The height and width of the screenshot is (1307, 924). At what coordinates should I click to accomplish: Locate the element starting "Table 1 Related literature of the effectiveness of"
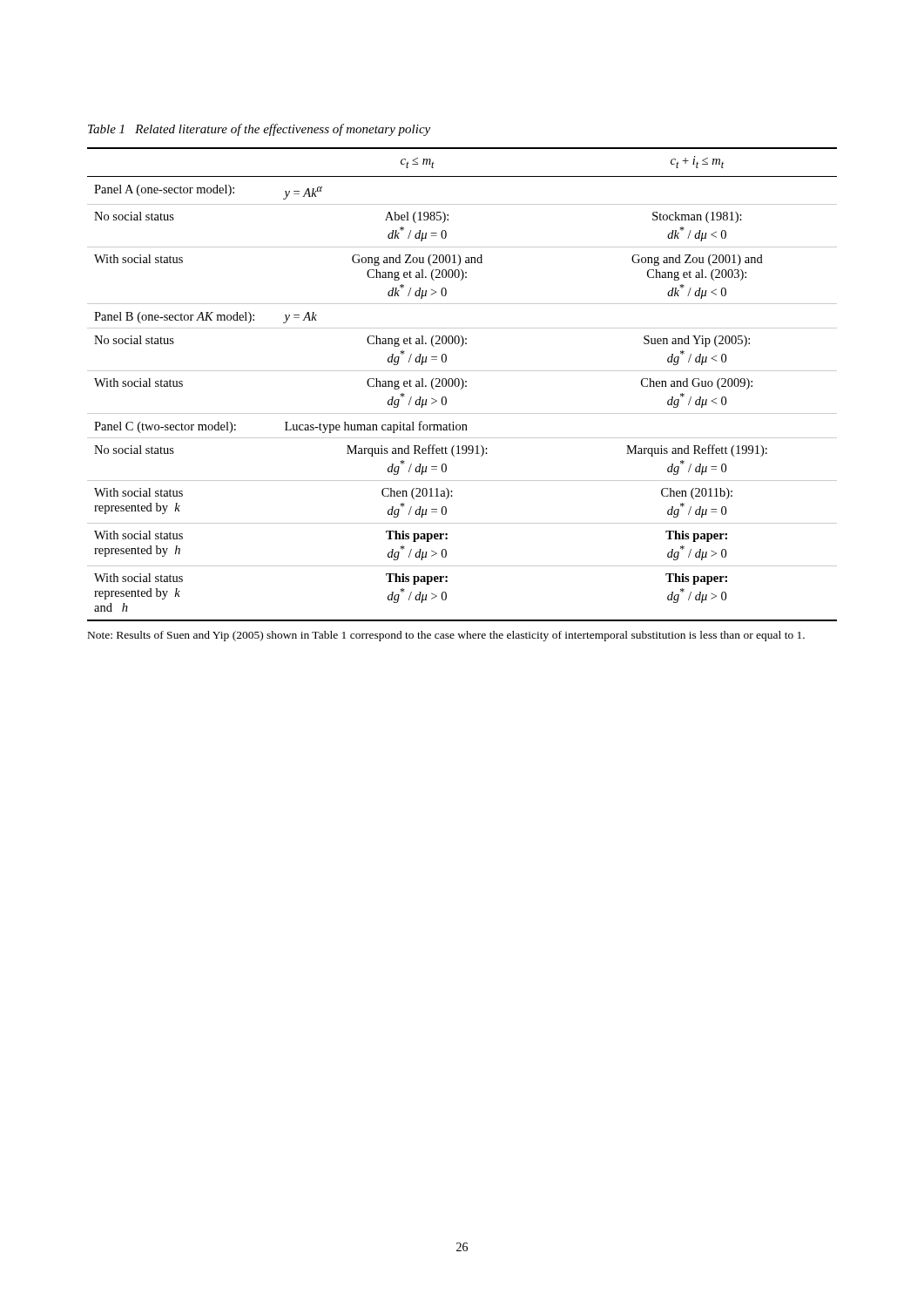tap(259, 129)
